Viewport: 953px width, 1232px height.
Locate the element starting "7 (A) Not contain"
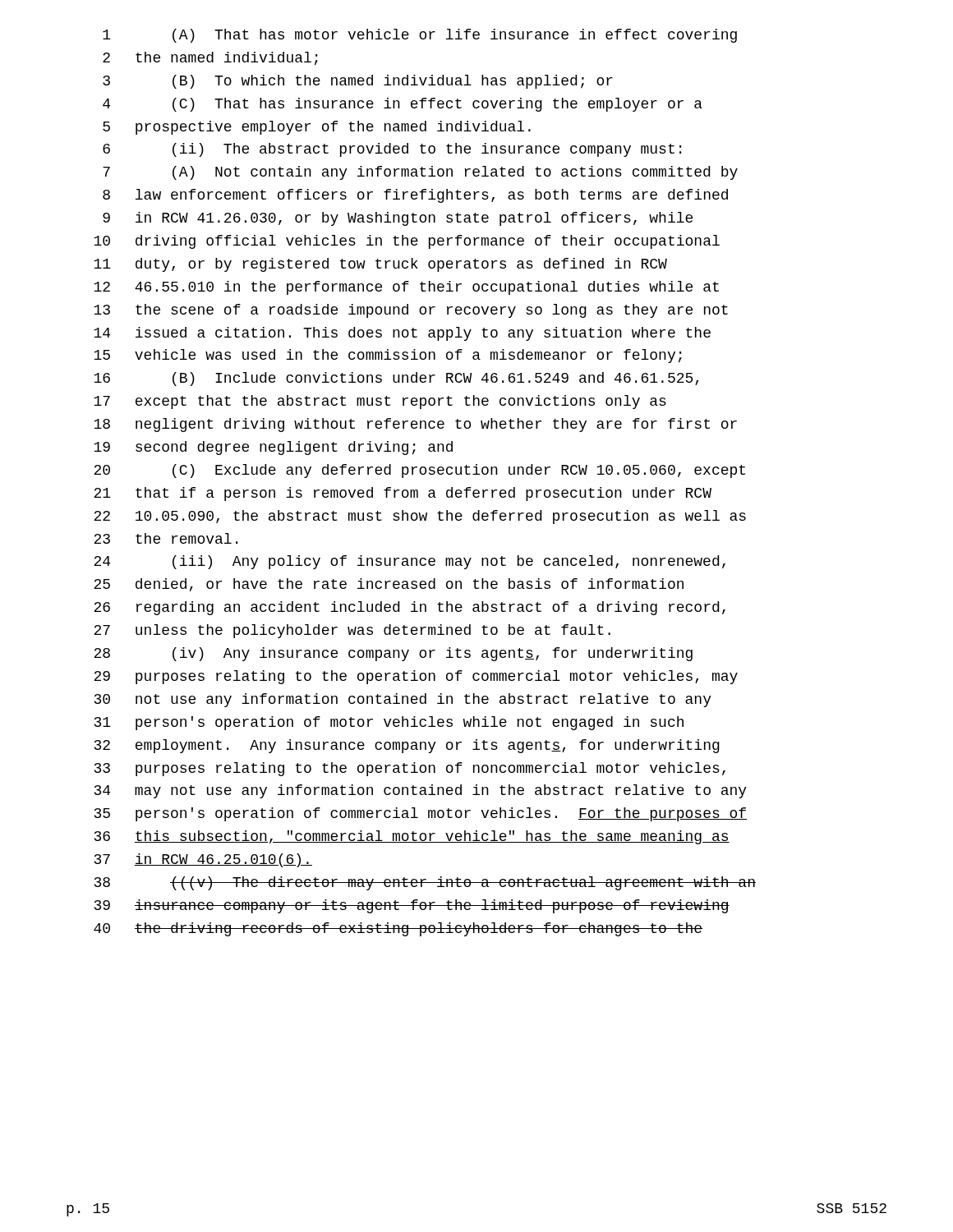pos(476,265)
